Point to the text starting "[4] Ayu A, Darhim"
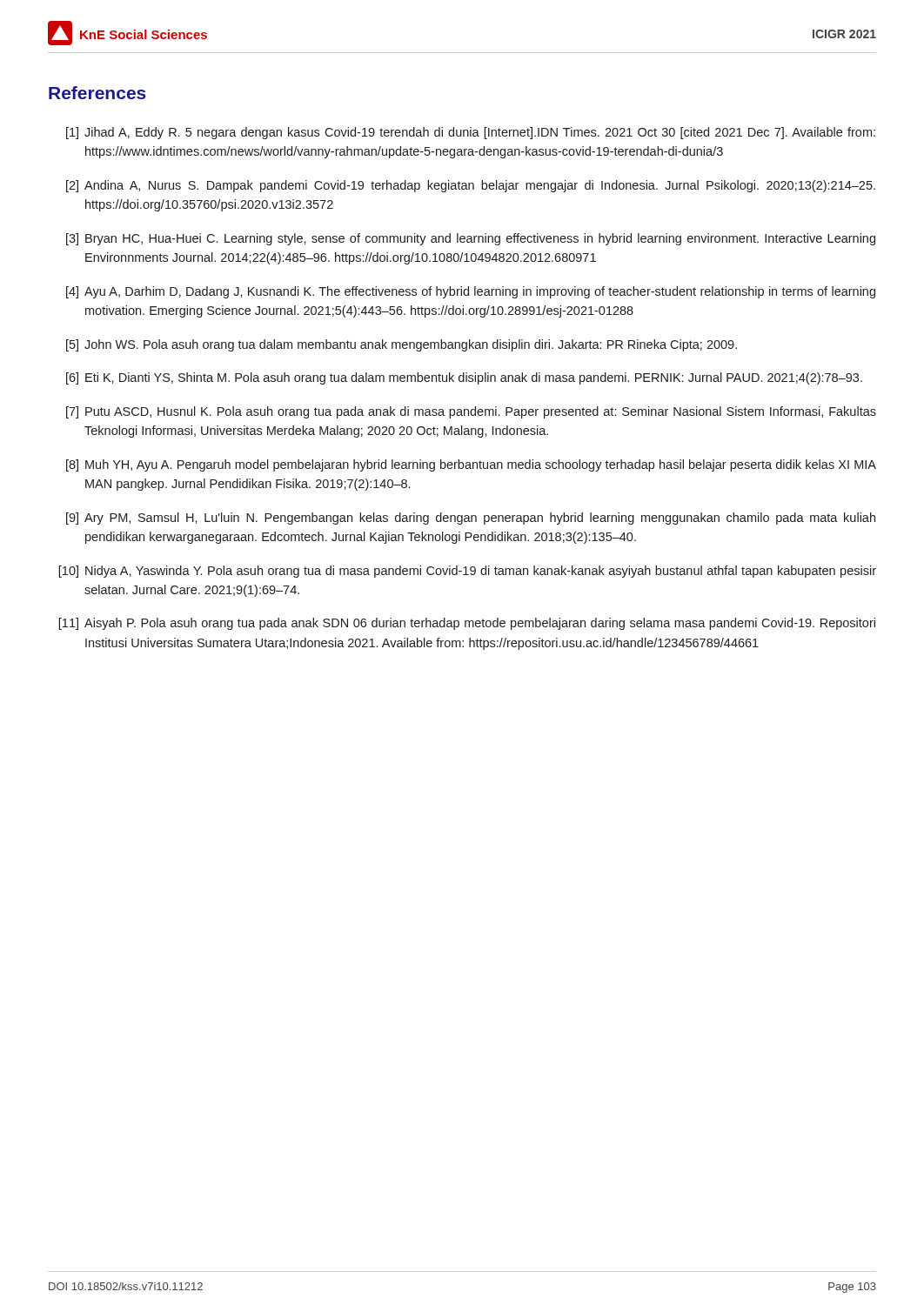 click(x=462, y=301)
